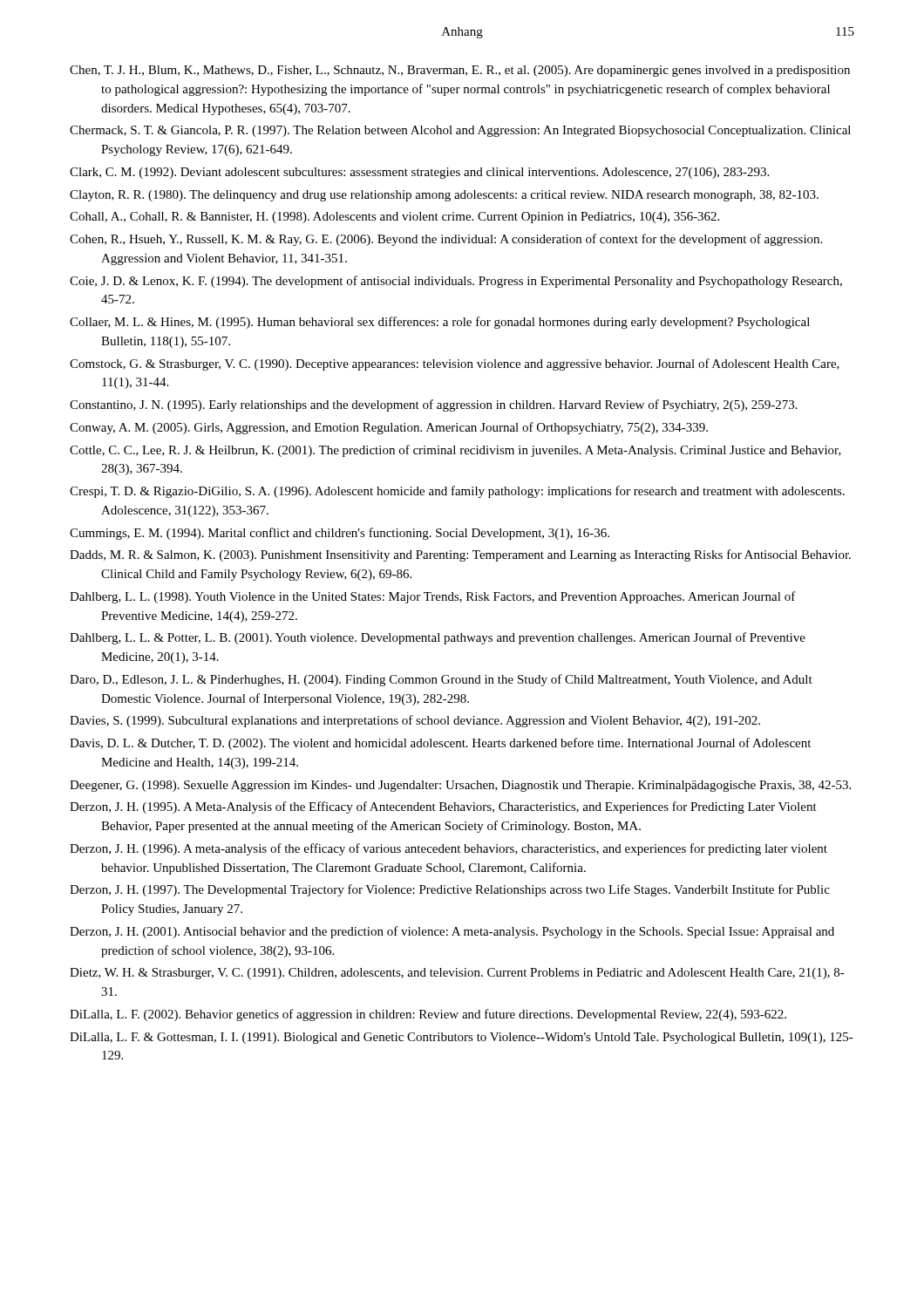Find the list item containing "Deegener, G. (1998)."

point(461,784)
